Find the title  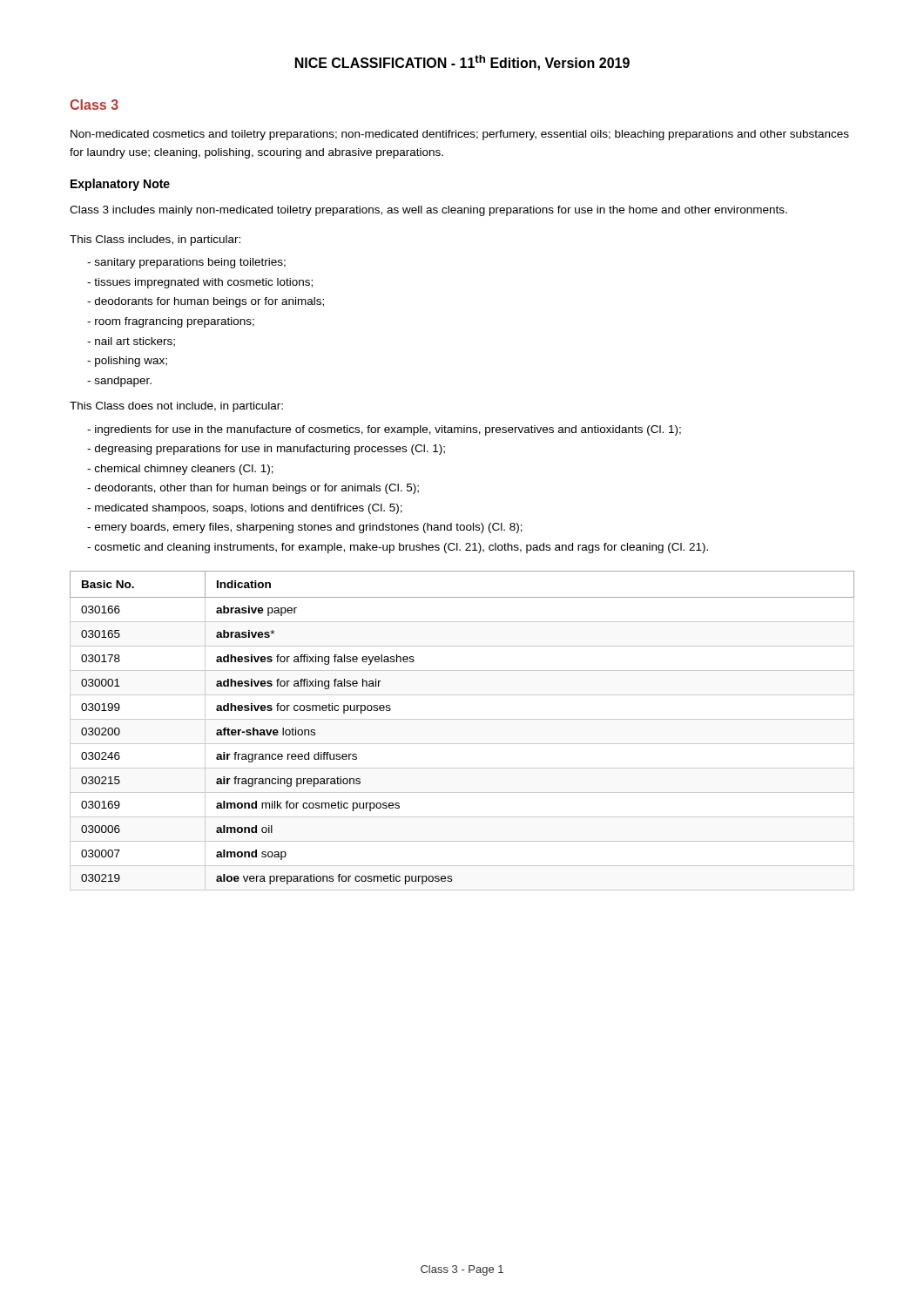462,62
